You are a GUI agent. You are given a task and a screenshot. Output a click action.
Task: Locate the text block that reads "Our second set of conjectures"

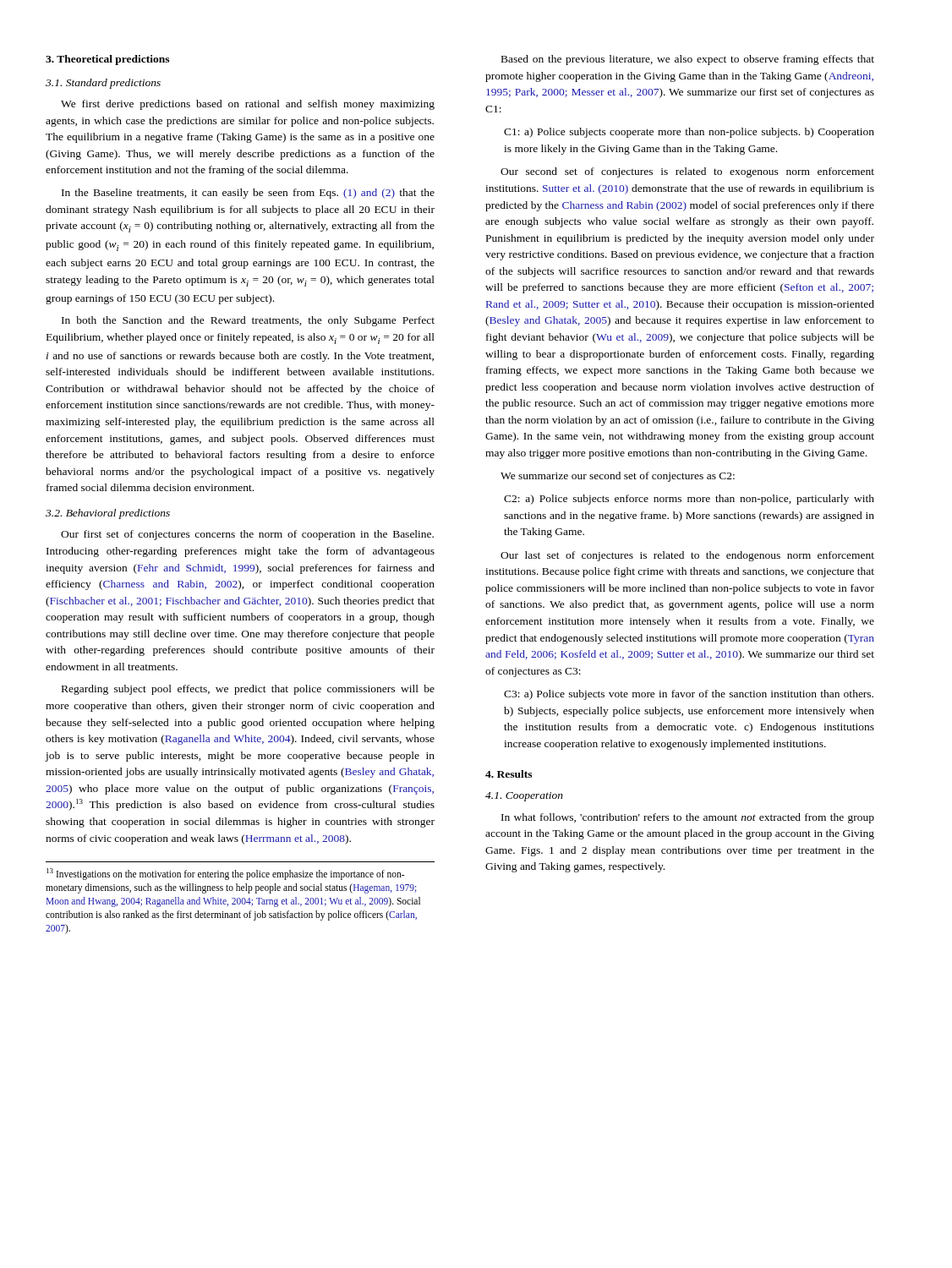tap(680, 324)
